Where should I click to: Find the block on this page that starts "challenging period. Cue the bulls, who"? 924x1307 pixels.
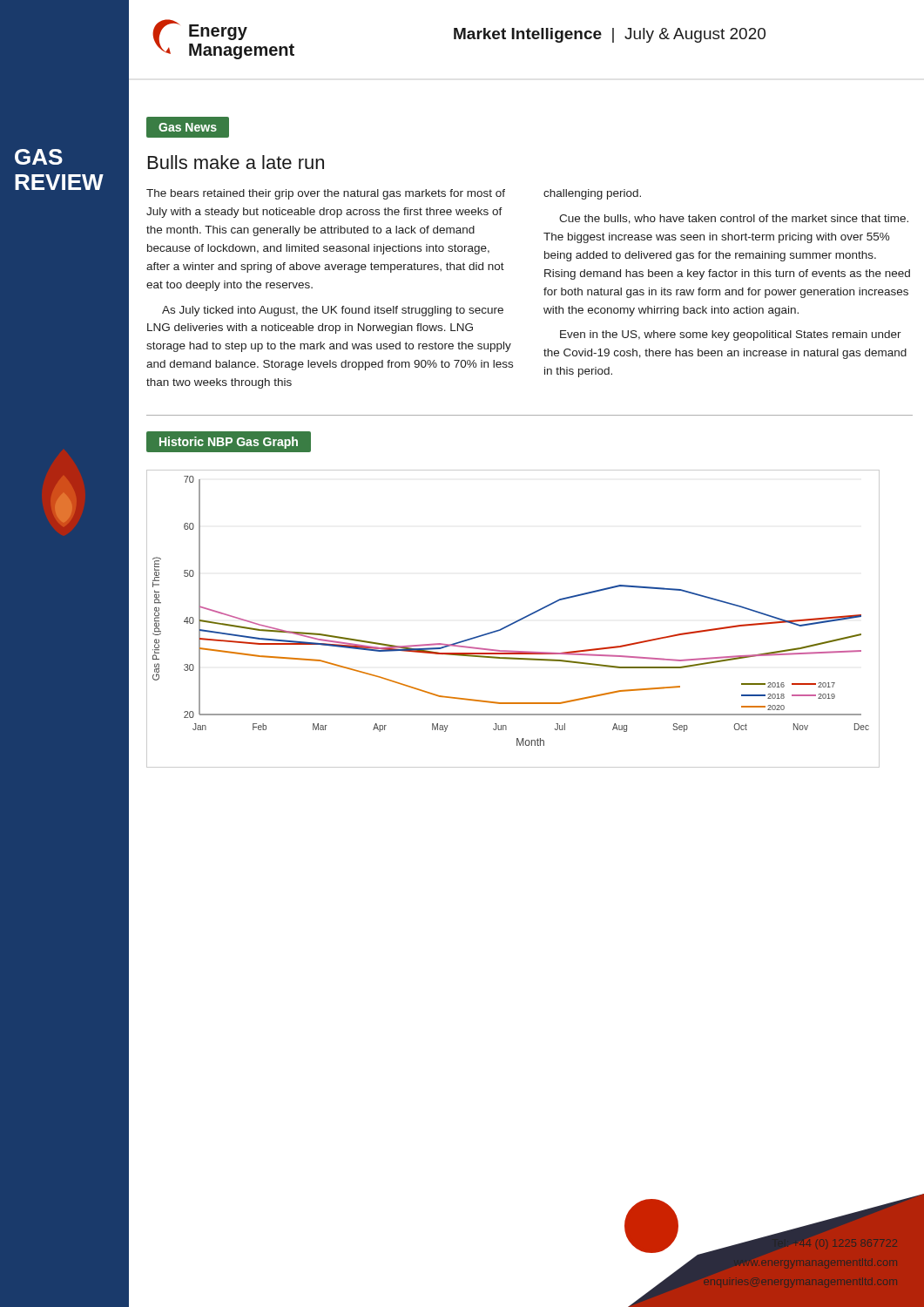pos(728,283)
